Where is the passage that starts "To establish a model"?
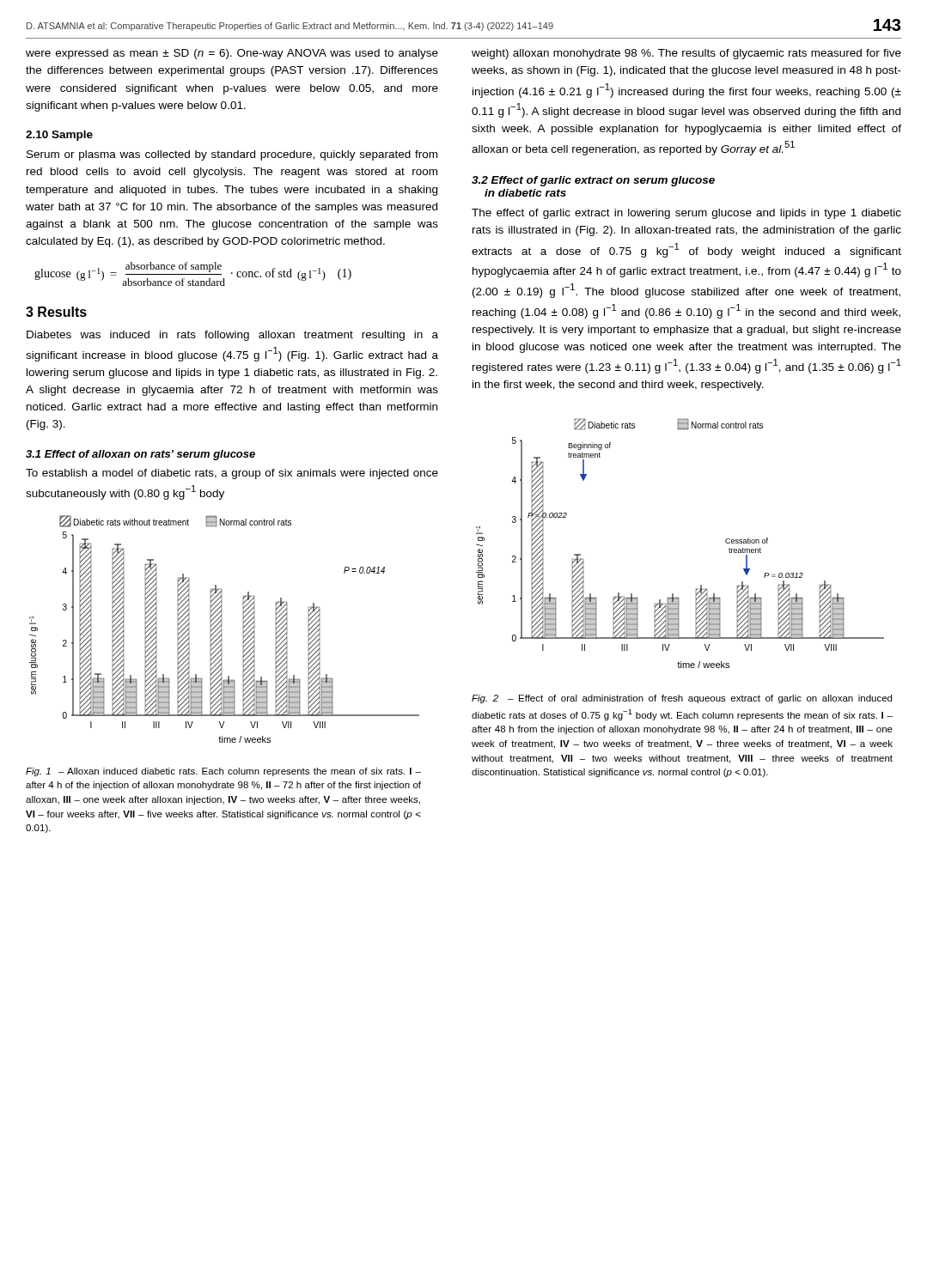Viewport: 927px width, 1288px height. 232,483
